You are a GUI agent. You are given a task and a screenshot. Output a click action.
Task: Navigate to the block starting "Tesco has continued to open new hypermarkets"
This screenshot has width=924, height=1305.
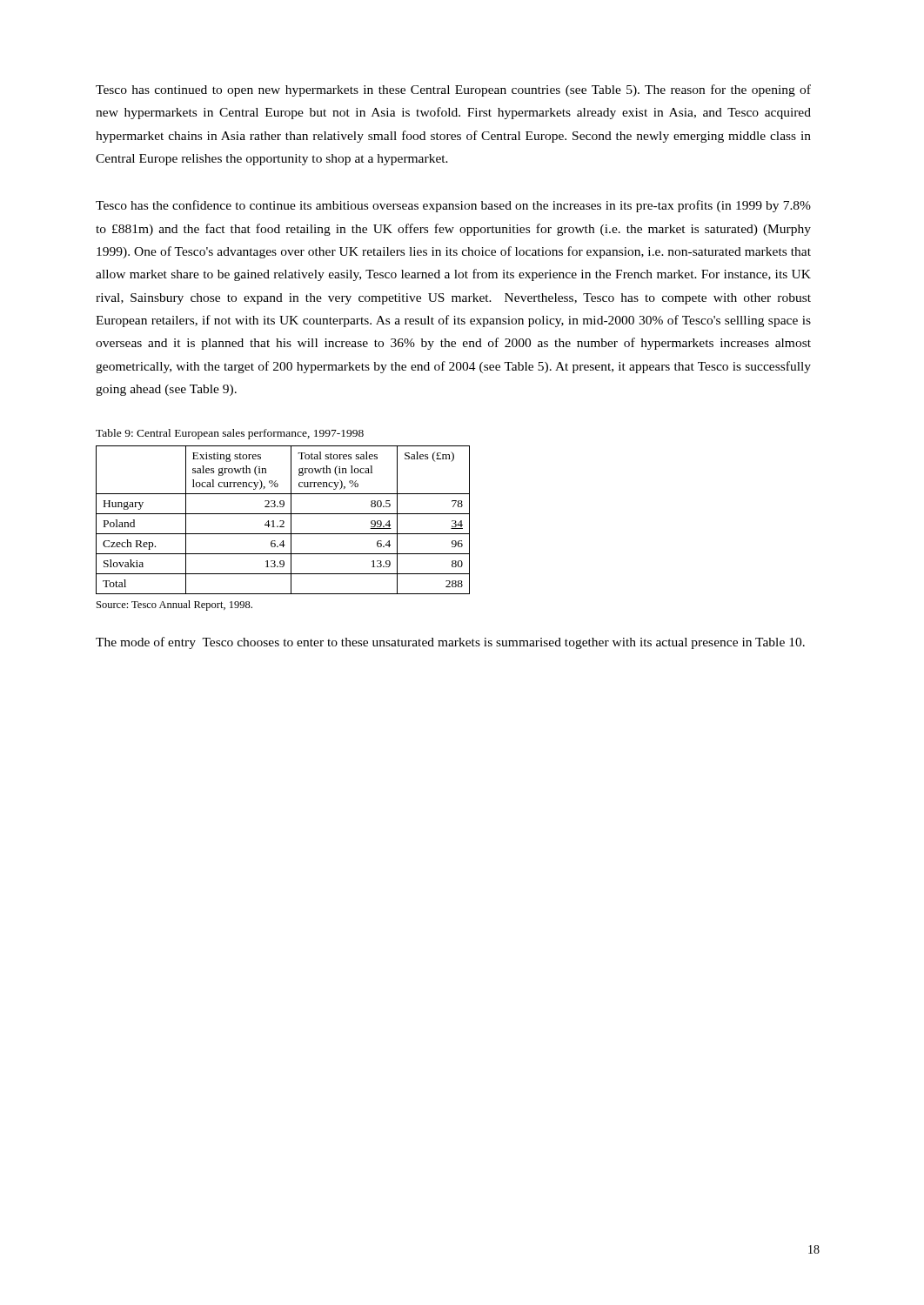(453, 124)
